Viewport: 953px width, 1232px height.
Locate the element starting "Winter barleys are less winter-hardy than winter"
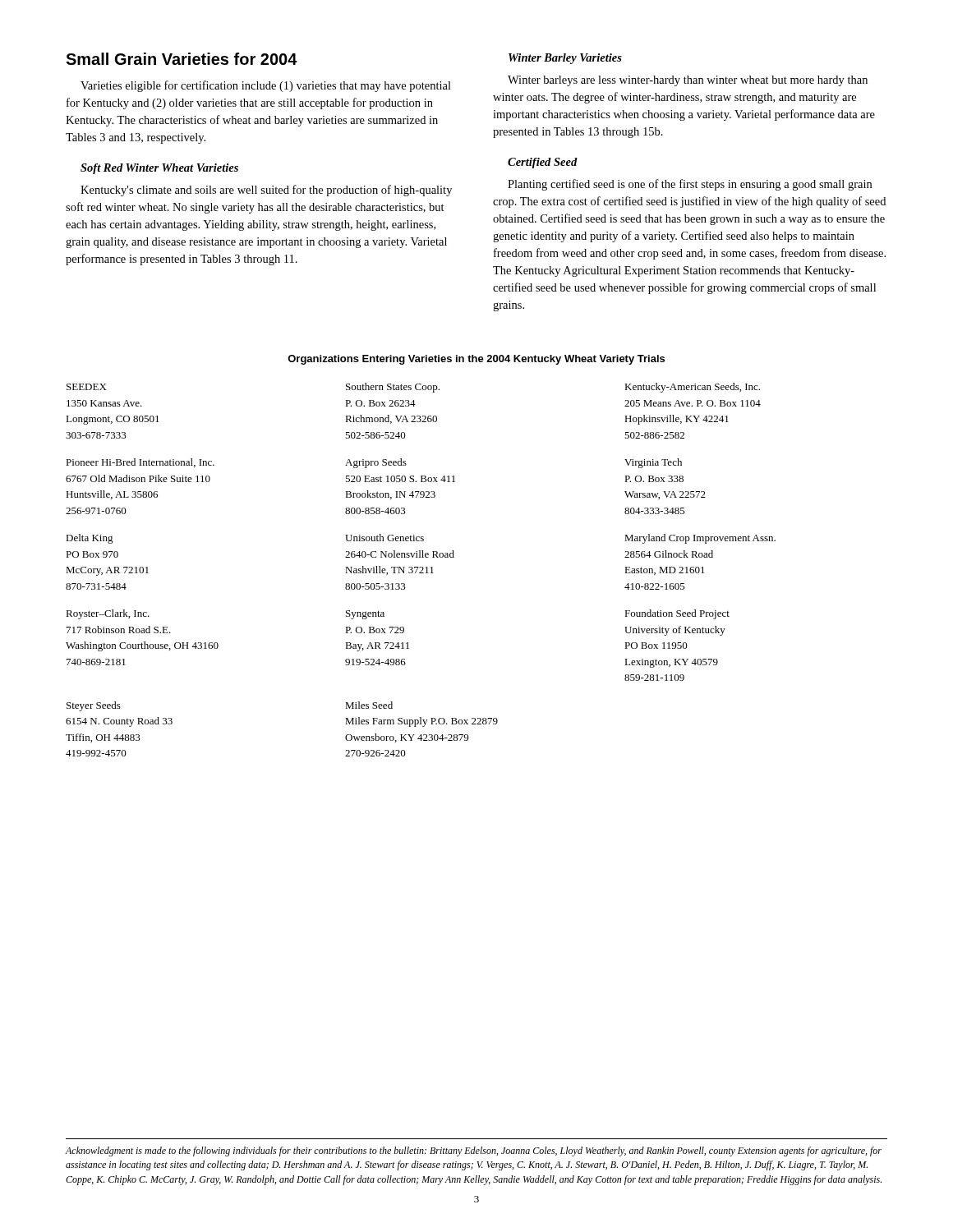[690, 106]
